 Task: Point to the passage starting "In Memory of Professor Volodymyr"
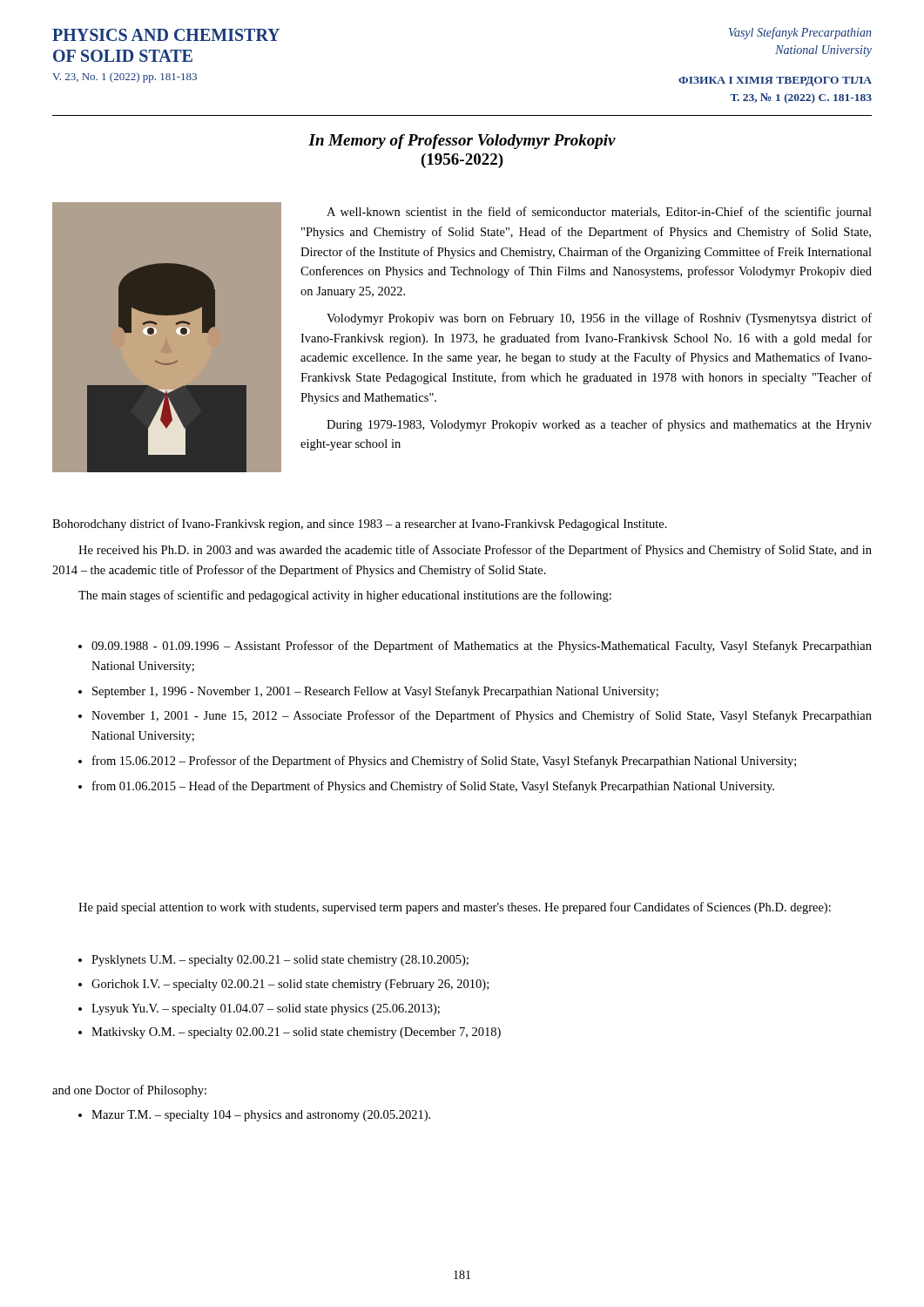click(462, 149)
